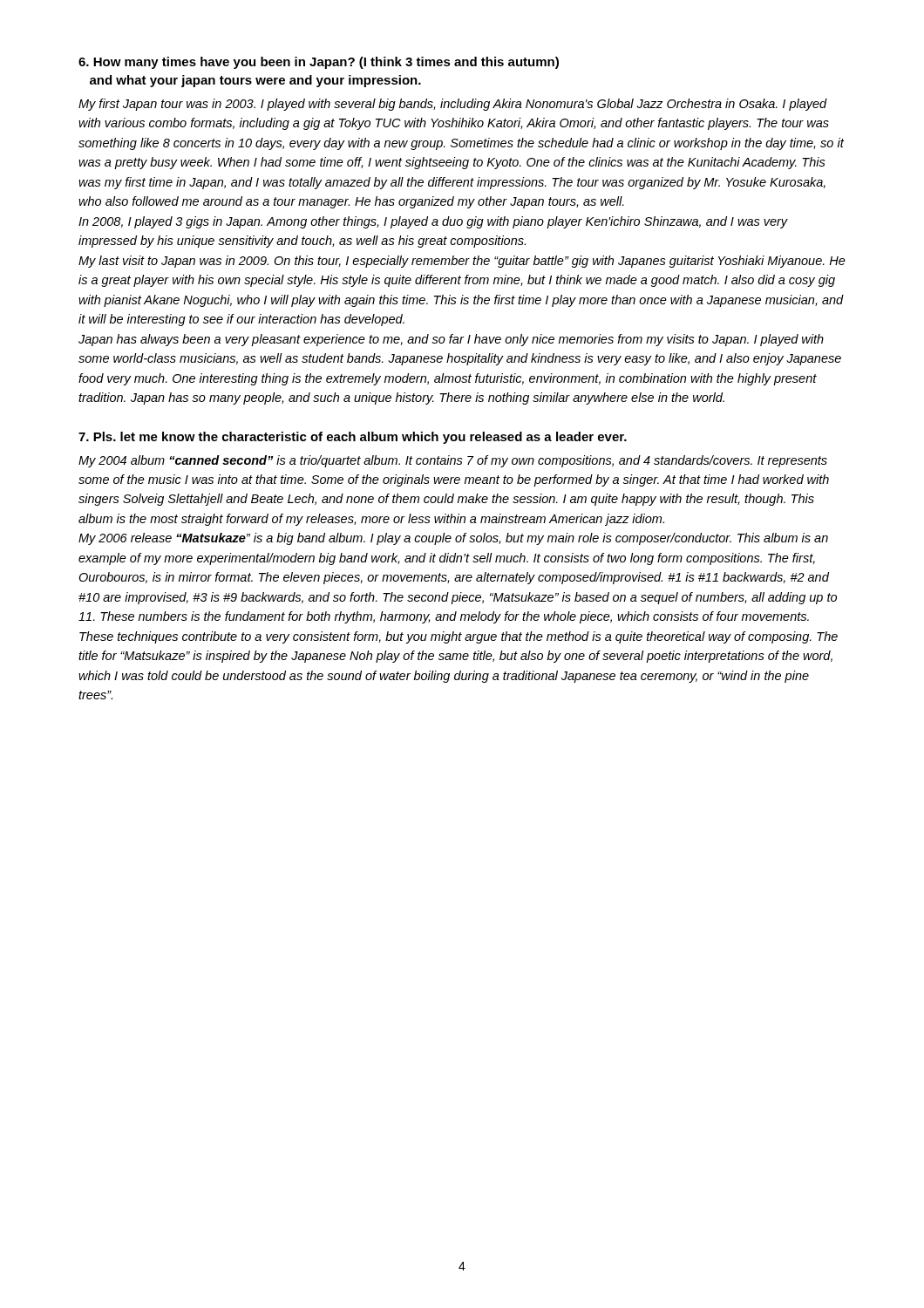Point to the passage starting "In 2008, I"

(x=462, y=231)
